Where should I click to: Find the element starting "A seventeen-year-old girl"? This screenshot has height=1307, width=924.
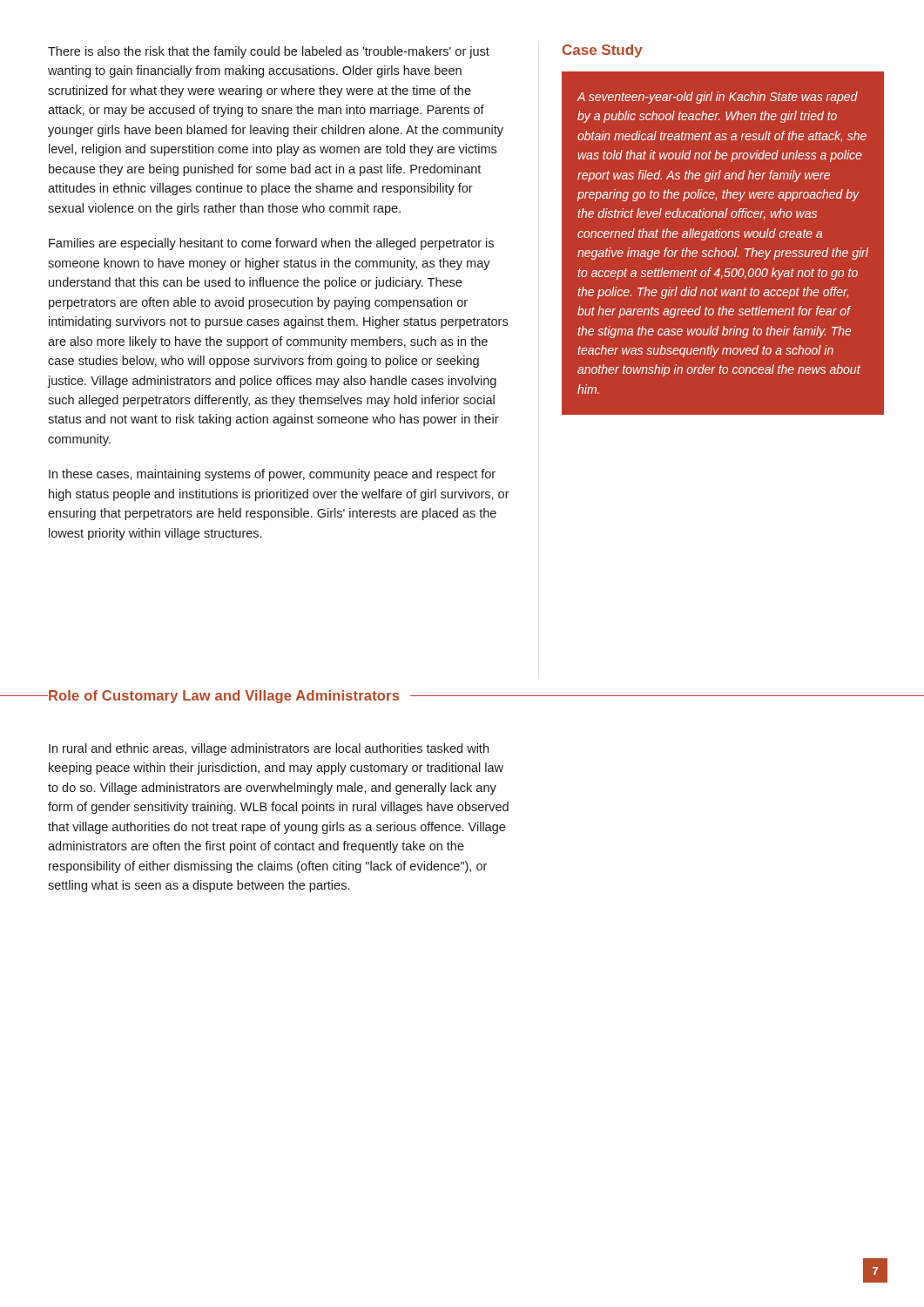click(x=723, y=243)
